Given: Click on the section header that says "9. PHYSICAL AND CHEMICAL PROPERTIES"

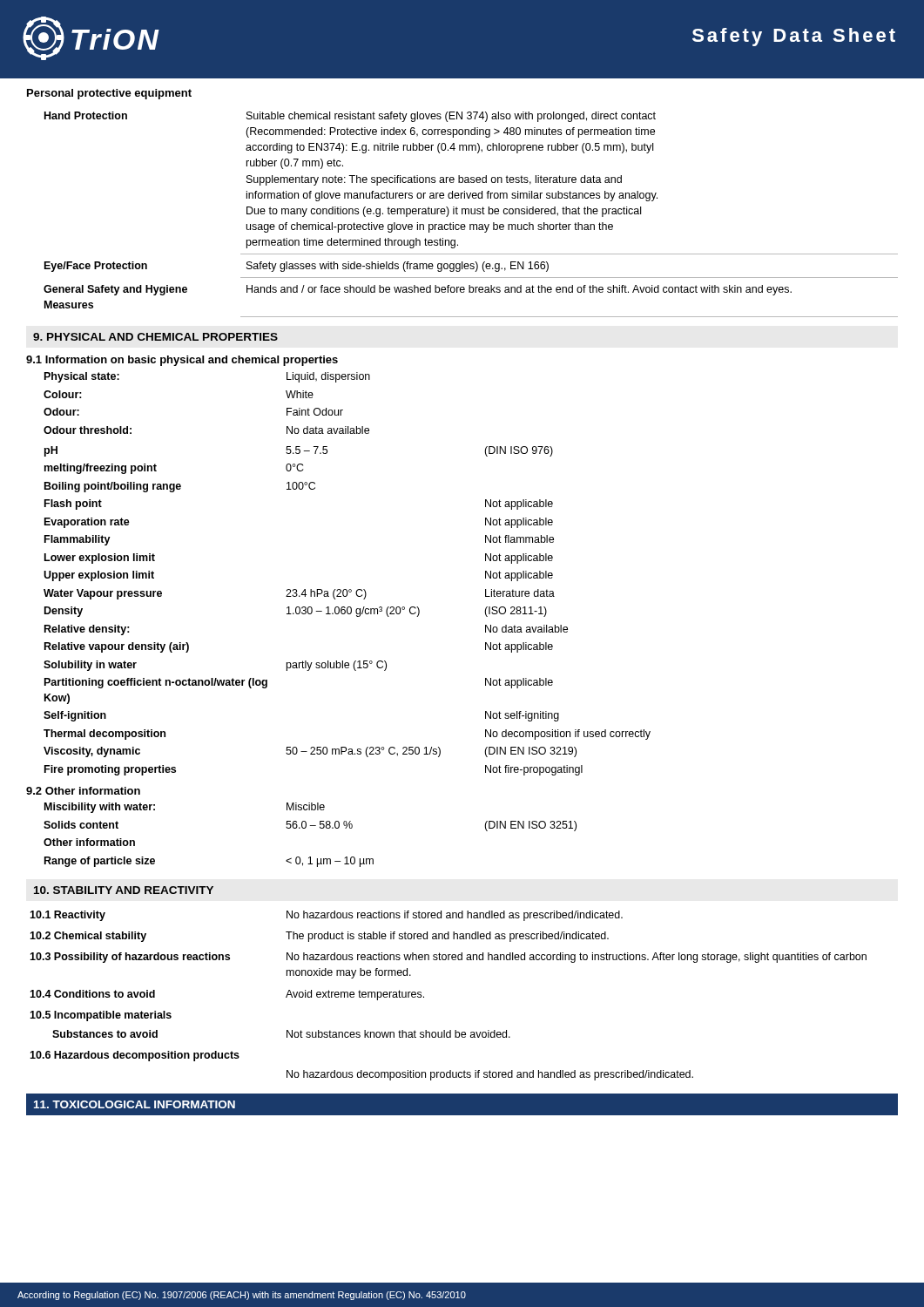Looking at the screenshot, I should [155, 336].
